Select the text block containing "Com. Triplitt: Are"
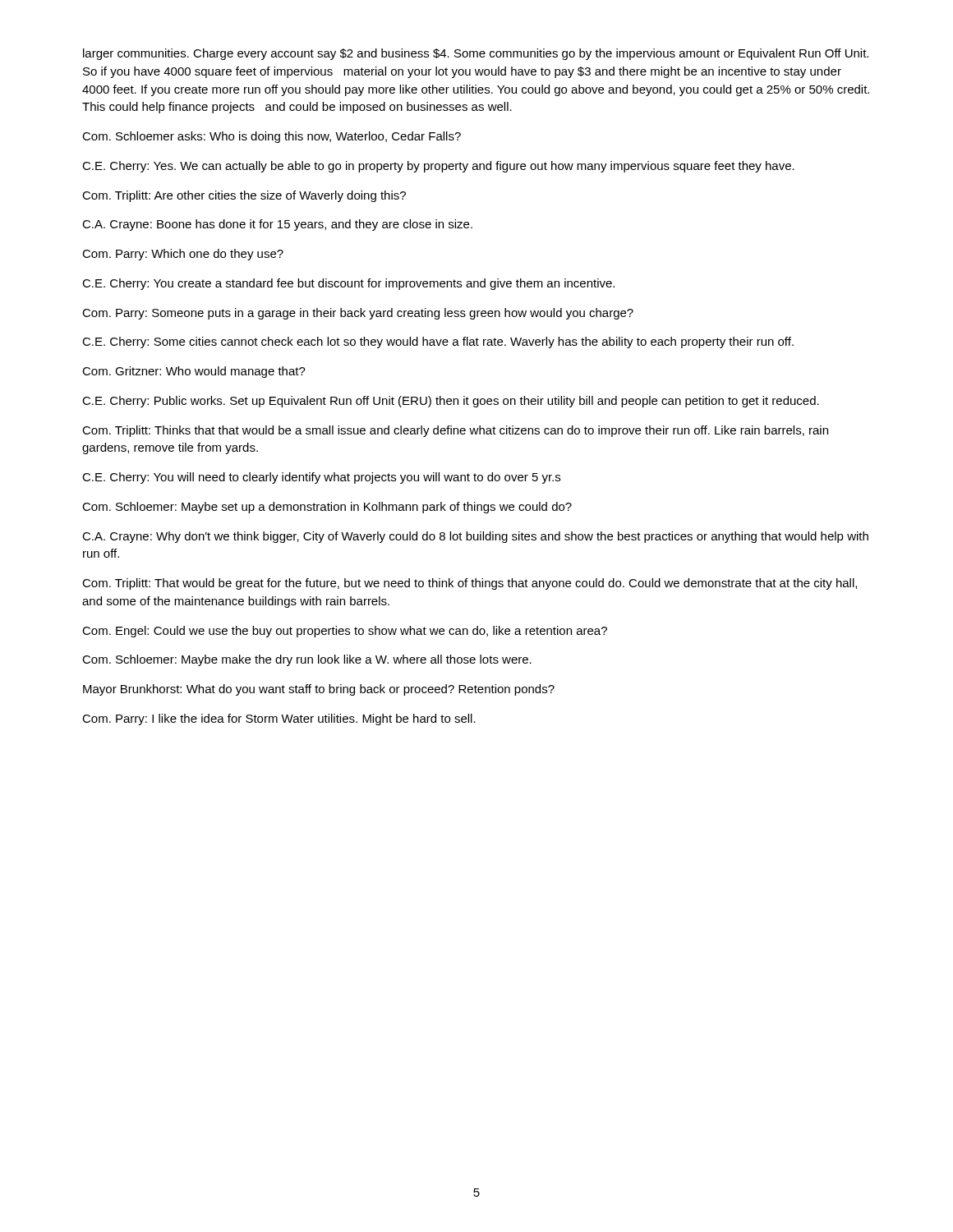 [x=244, y=195]
